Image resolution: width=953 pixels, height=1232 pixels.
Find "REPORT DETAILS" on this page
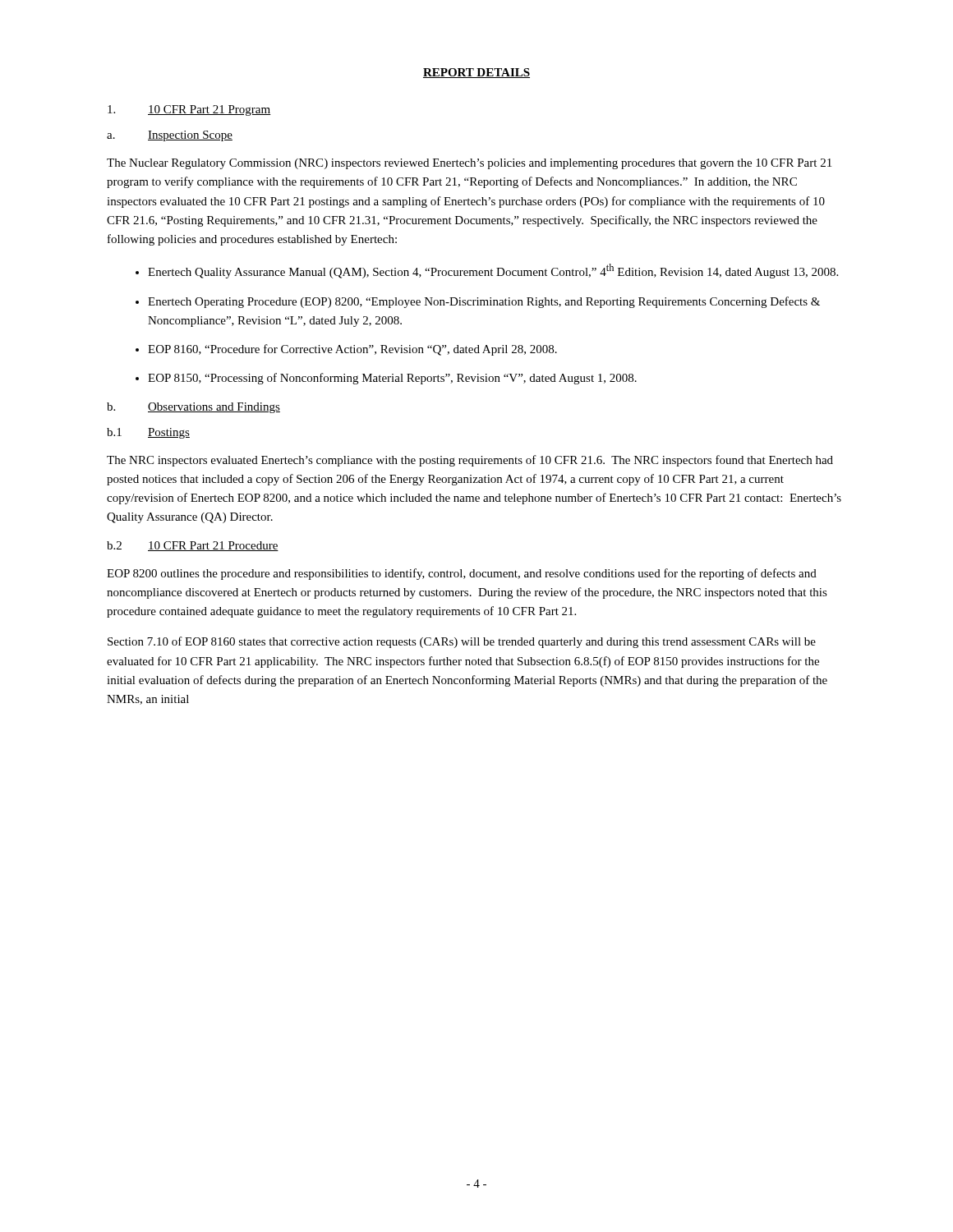pos(476,72)
